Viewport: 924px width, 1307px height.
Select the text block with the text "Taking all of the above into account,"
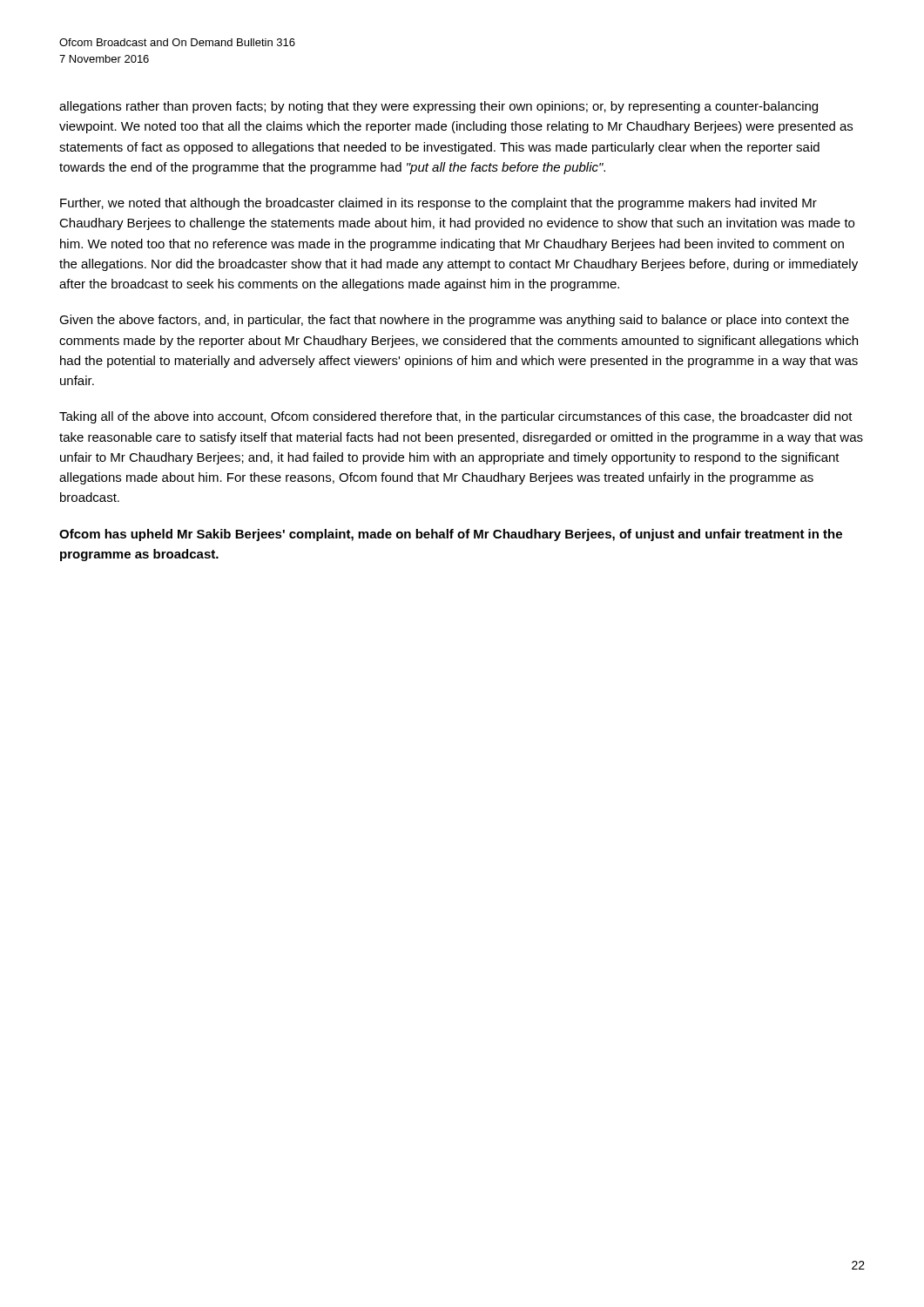click(461, 457)
